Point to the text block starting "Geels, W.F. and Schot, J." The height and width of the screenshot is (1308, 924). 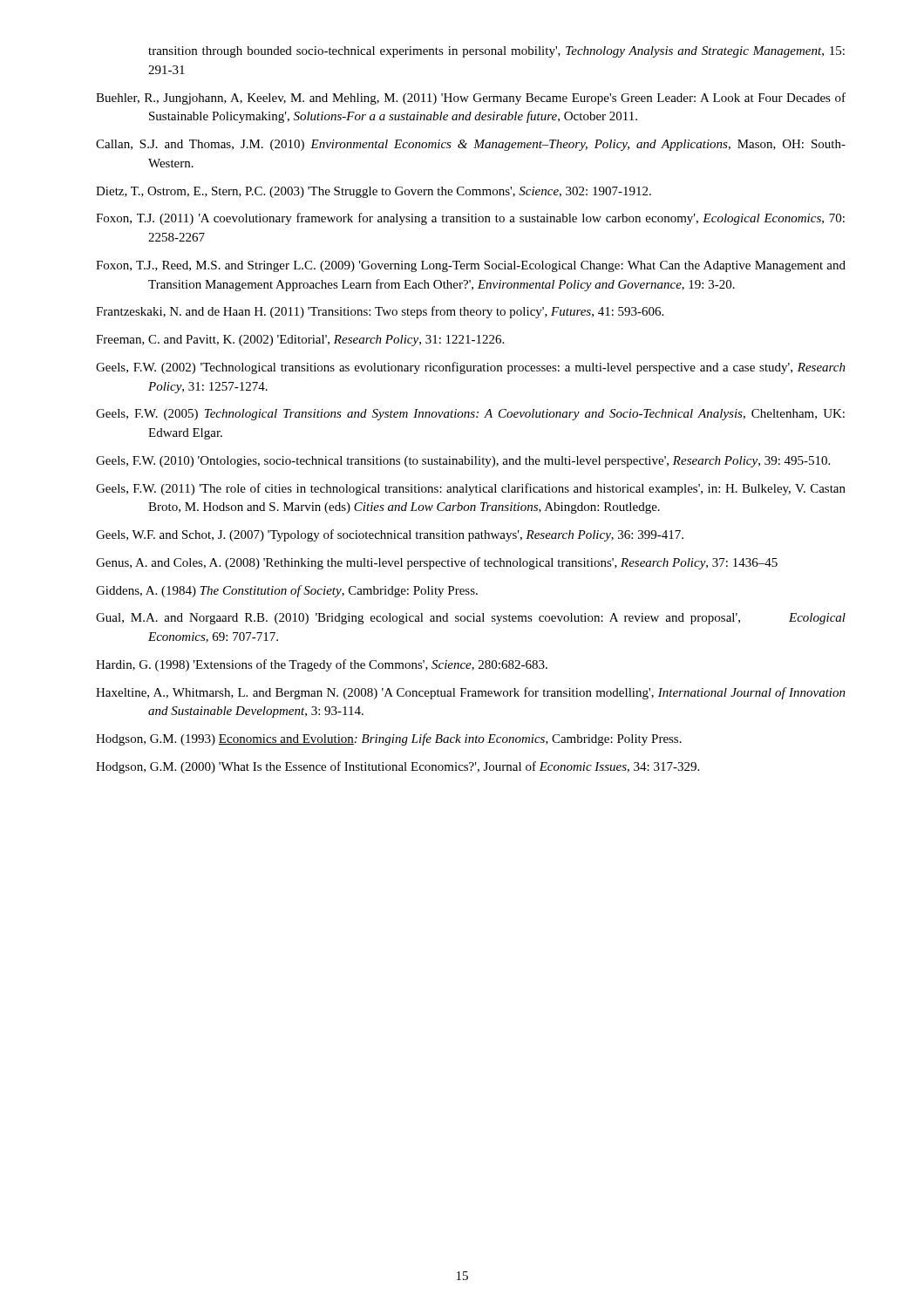point(390,535)
